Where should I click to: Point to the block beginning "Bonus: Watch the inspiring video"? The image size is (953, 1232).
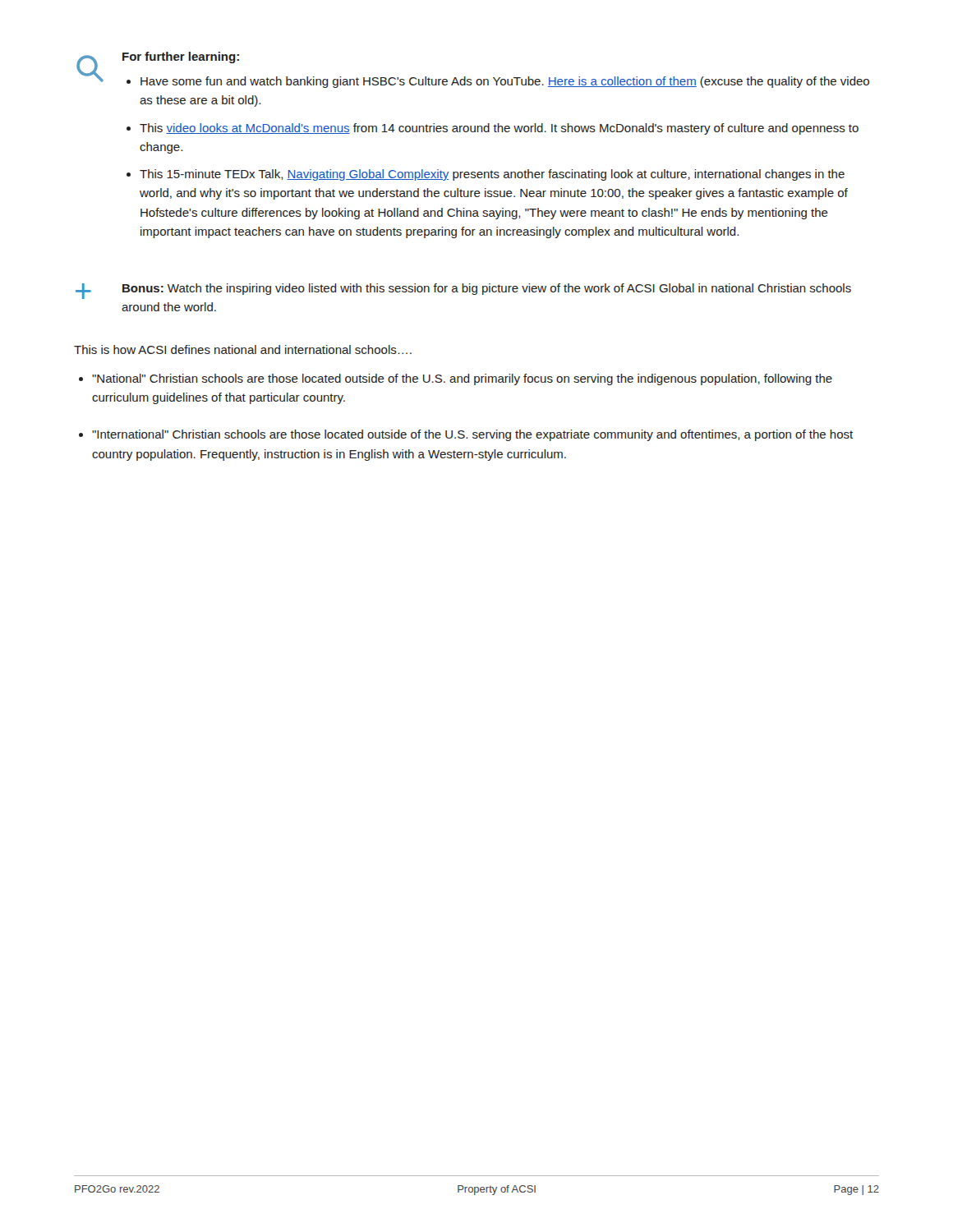[x=486, y=297]
